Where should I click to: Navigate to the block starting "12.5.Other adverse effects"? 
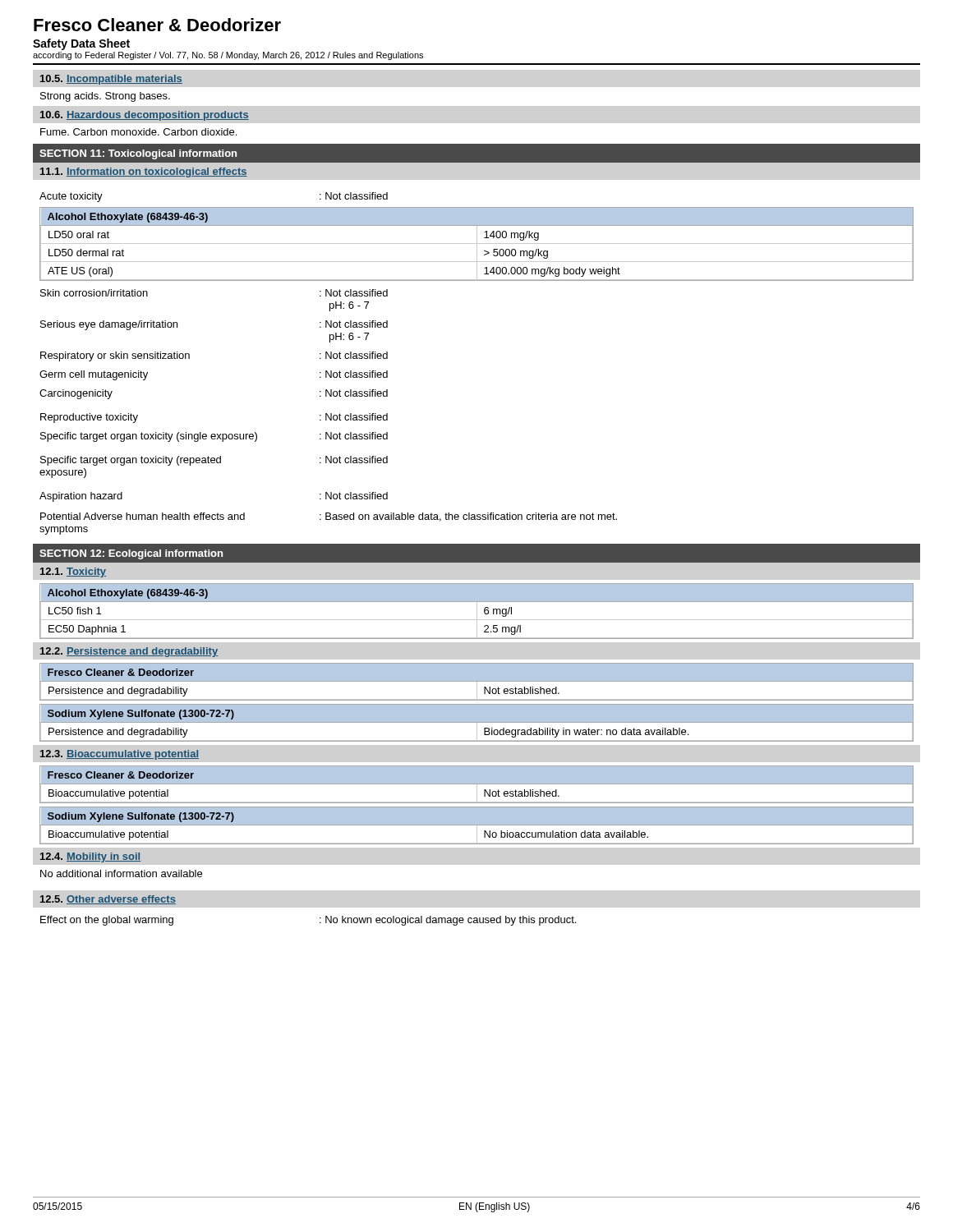pos(108,899)
